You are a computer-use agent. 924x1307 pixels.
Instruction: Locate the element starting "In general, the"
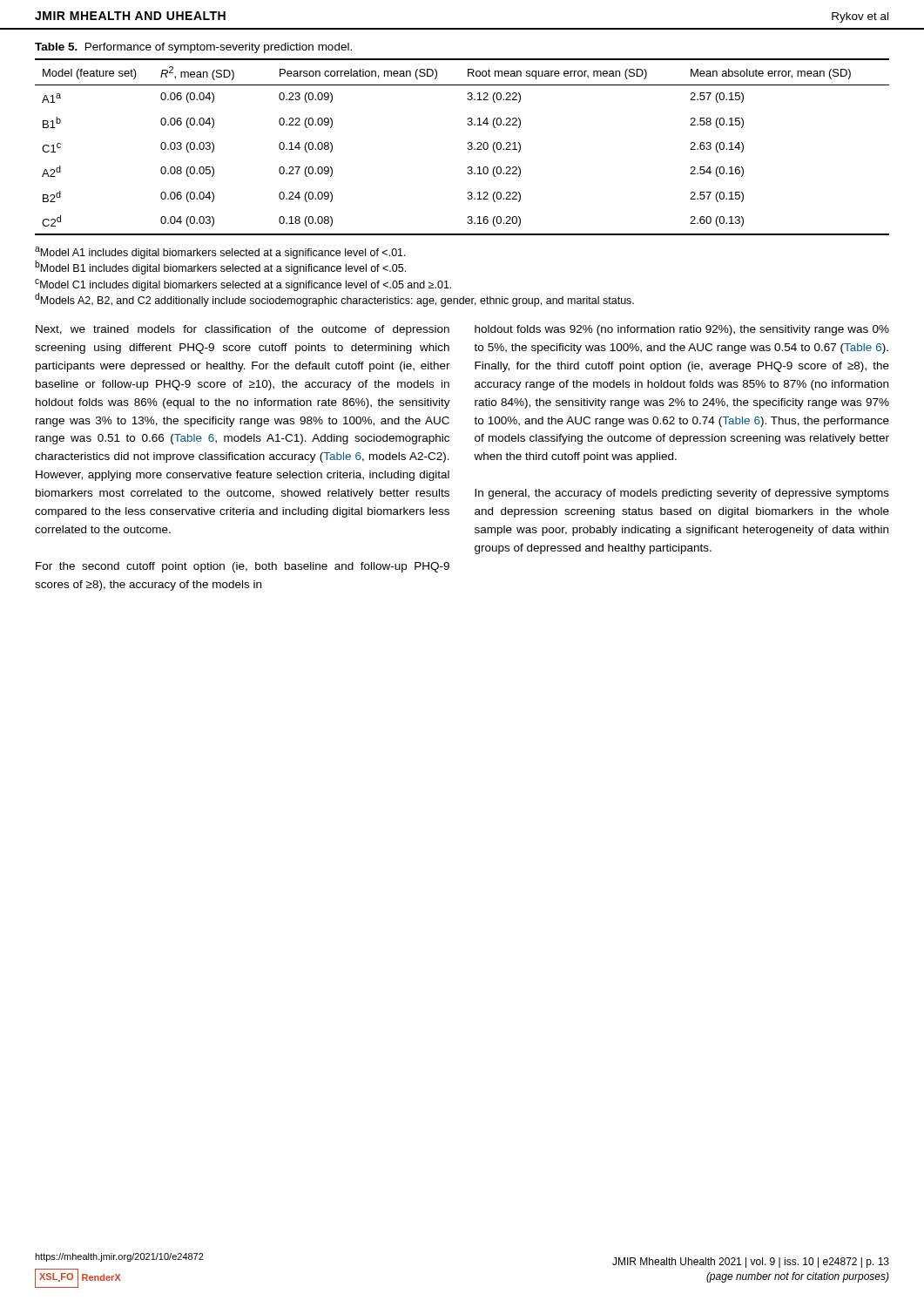click(682, 520)
